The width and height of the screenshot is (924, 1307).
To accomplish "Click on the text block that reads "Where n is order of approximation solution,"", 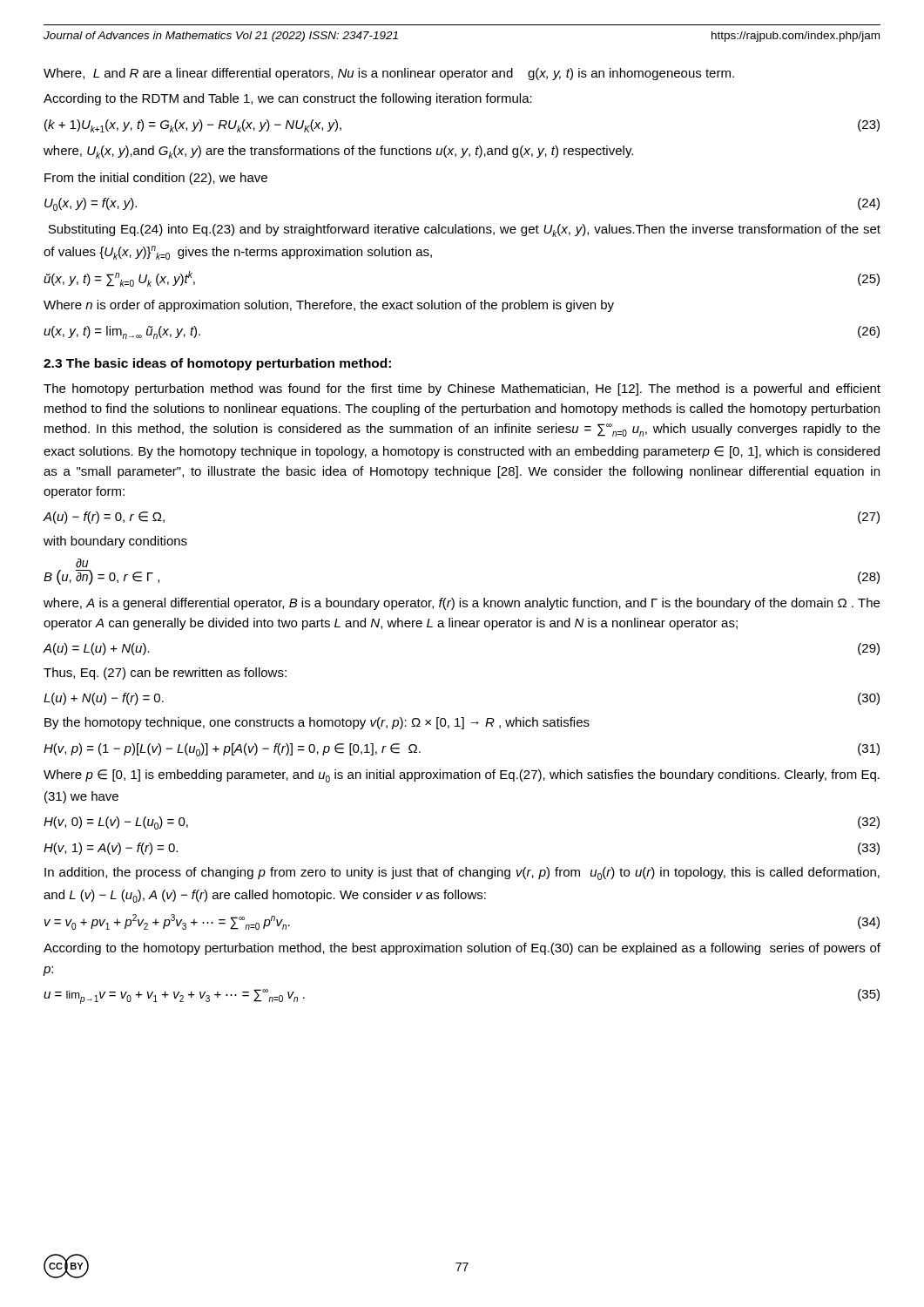I will click(x=462, y=305).
